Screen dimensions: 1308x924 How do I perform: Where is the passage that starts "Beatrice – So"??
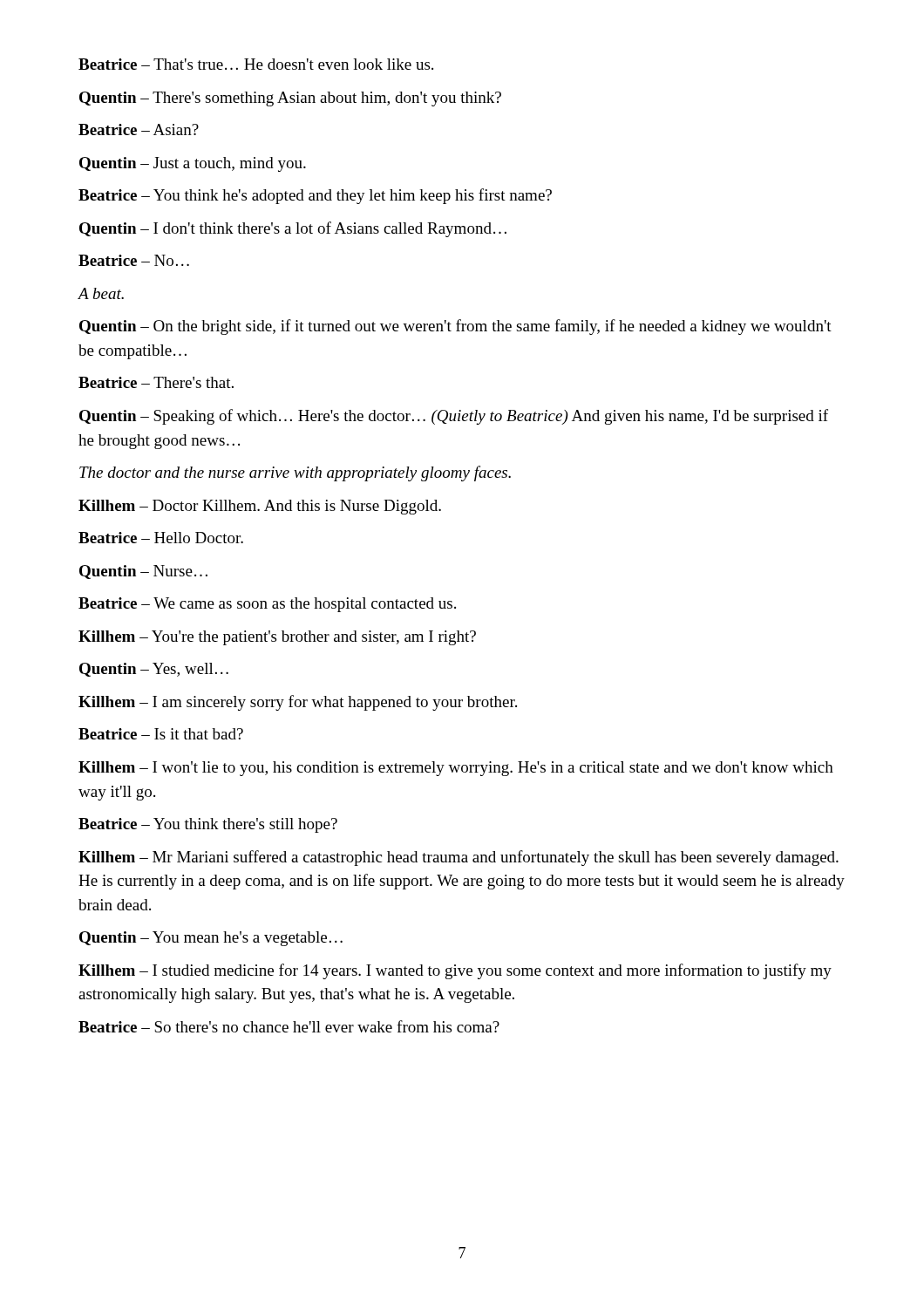(289, 1027)
